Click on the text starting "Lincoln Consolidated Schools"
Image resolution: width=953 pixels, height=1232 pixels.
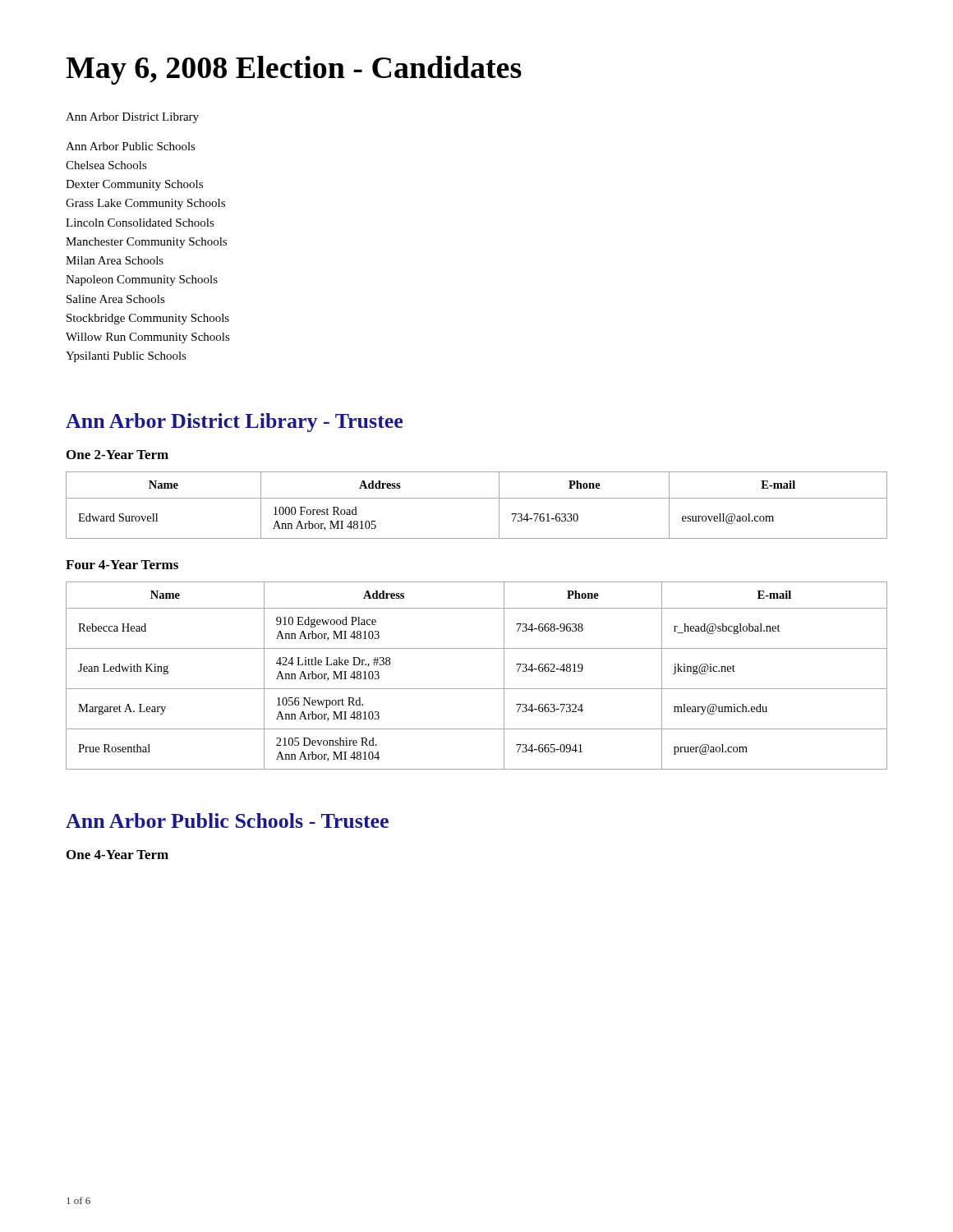pos(140,222)
